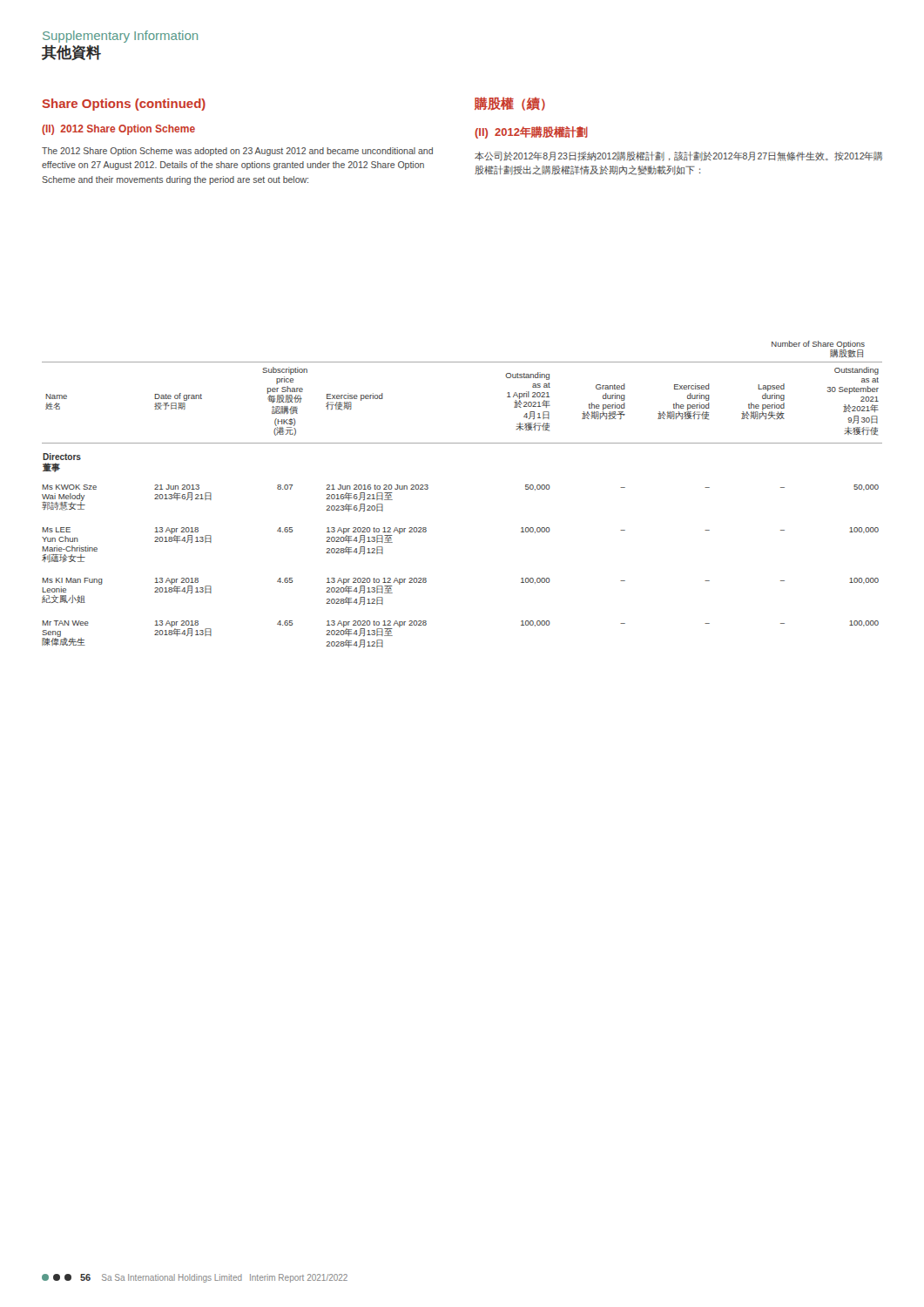Viewport: 924px width, 1307px height.
Task: Click where it says "(II) 2012年購股權計劃"
Action: coord(531,132)
